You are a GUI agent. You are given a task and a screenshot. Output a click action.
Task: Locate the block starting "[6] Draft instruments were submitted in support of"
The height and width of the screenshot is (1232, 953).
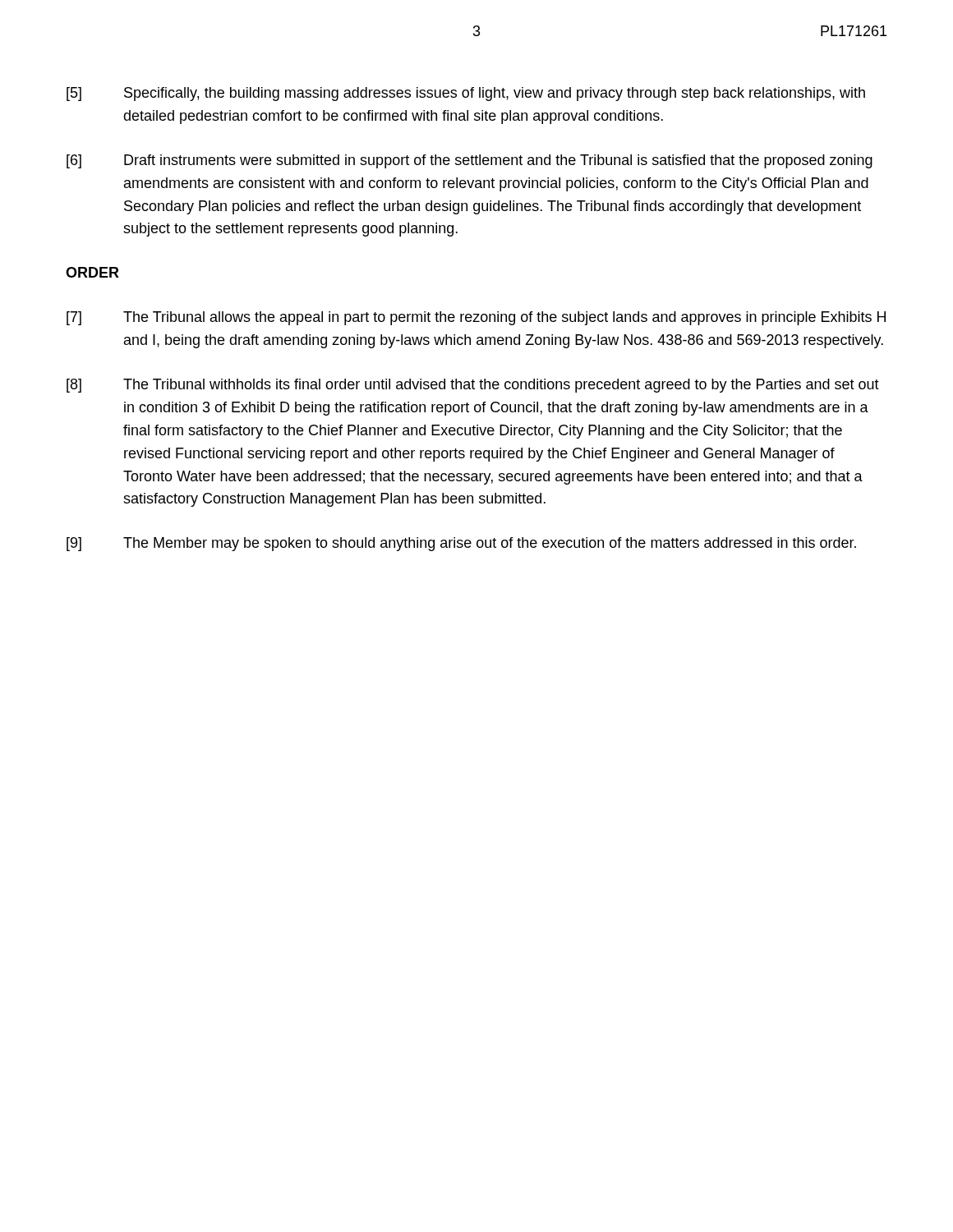point(476,195)
